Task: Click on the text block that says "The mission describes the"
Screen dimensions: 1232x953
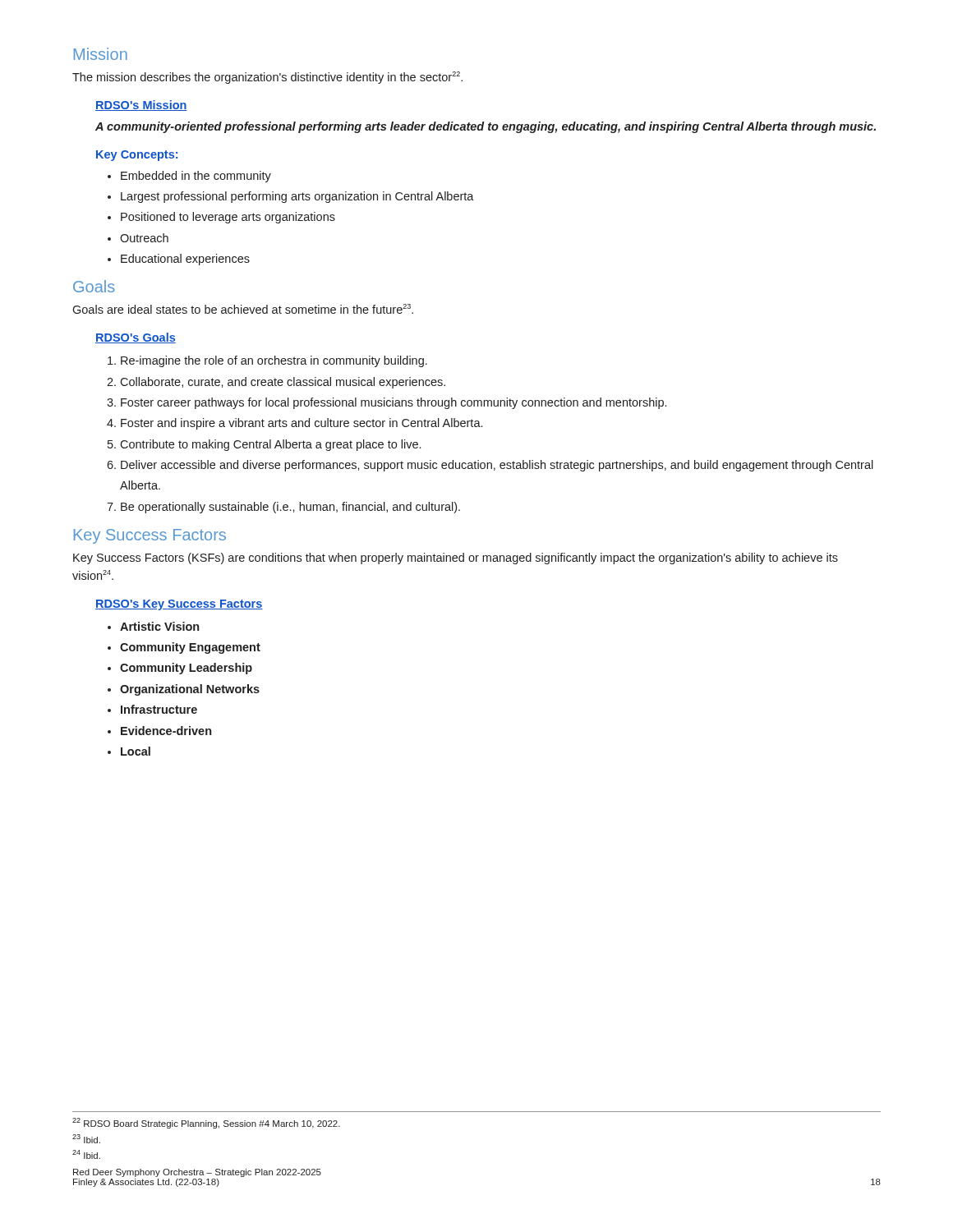Action: tap(267, 78)
